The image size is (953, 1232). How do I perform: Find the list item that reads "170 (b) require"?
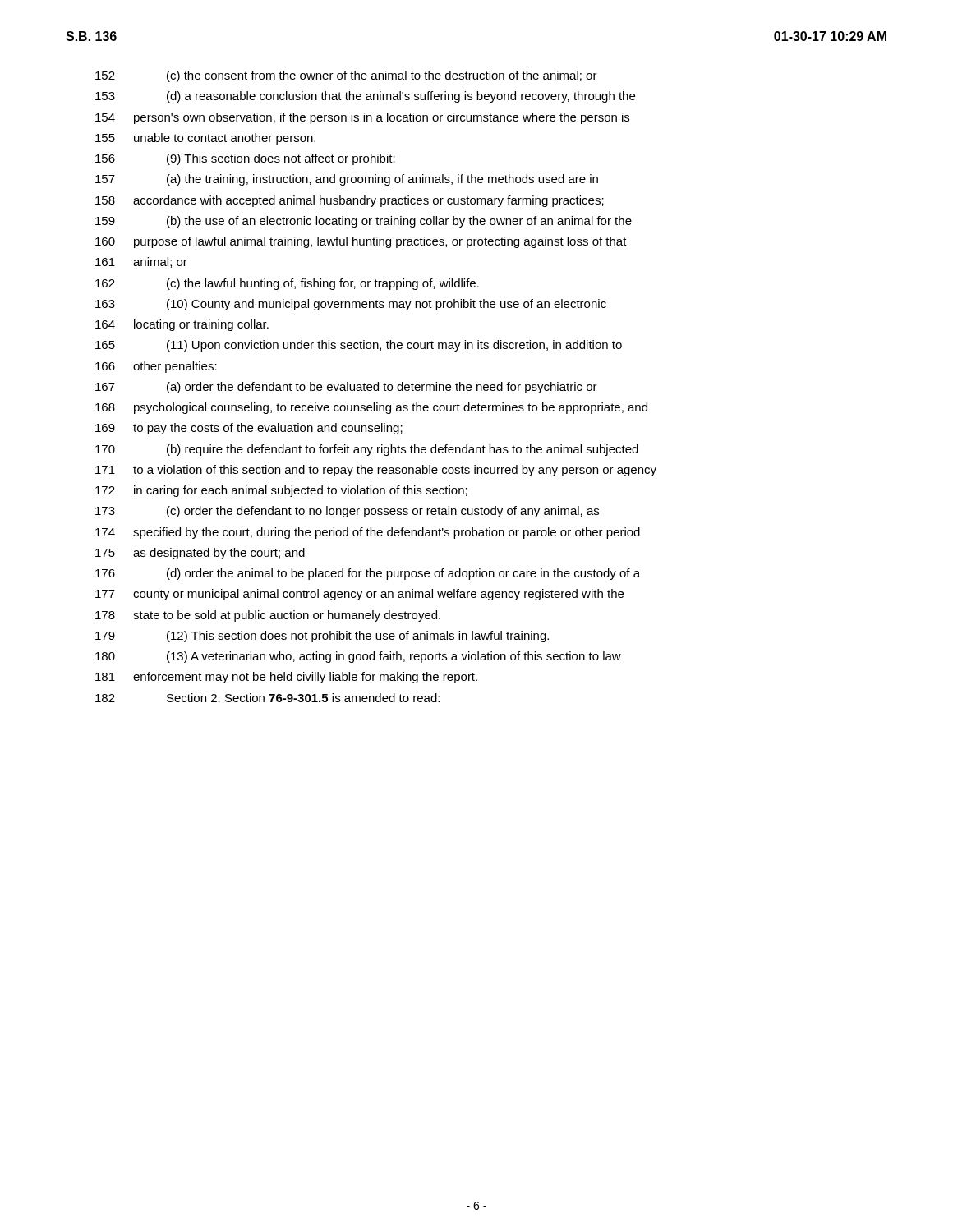[476, 449]
